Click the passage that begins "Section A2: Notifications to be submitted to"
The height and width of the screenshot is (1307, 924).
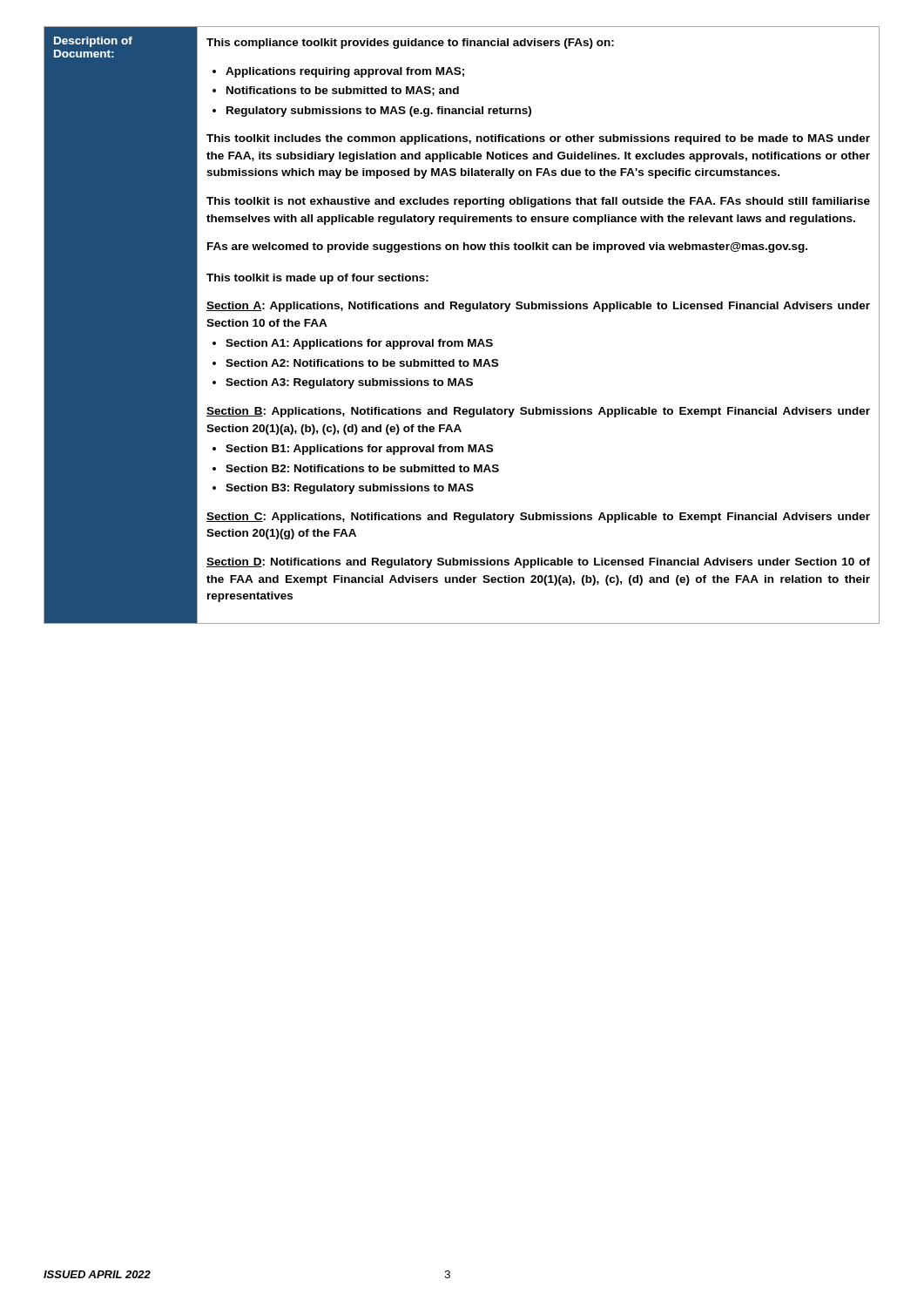pos(362,363)
